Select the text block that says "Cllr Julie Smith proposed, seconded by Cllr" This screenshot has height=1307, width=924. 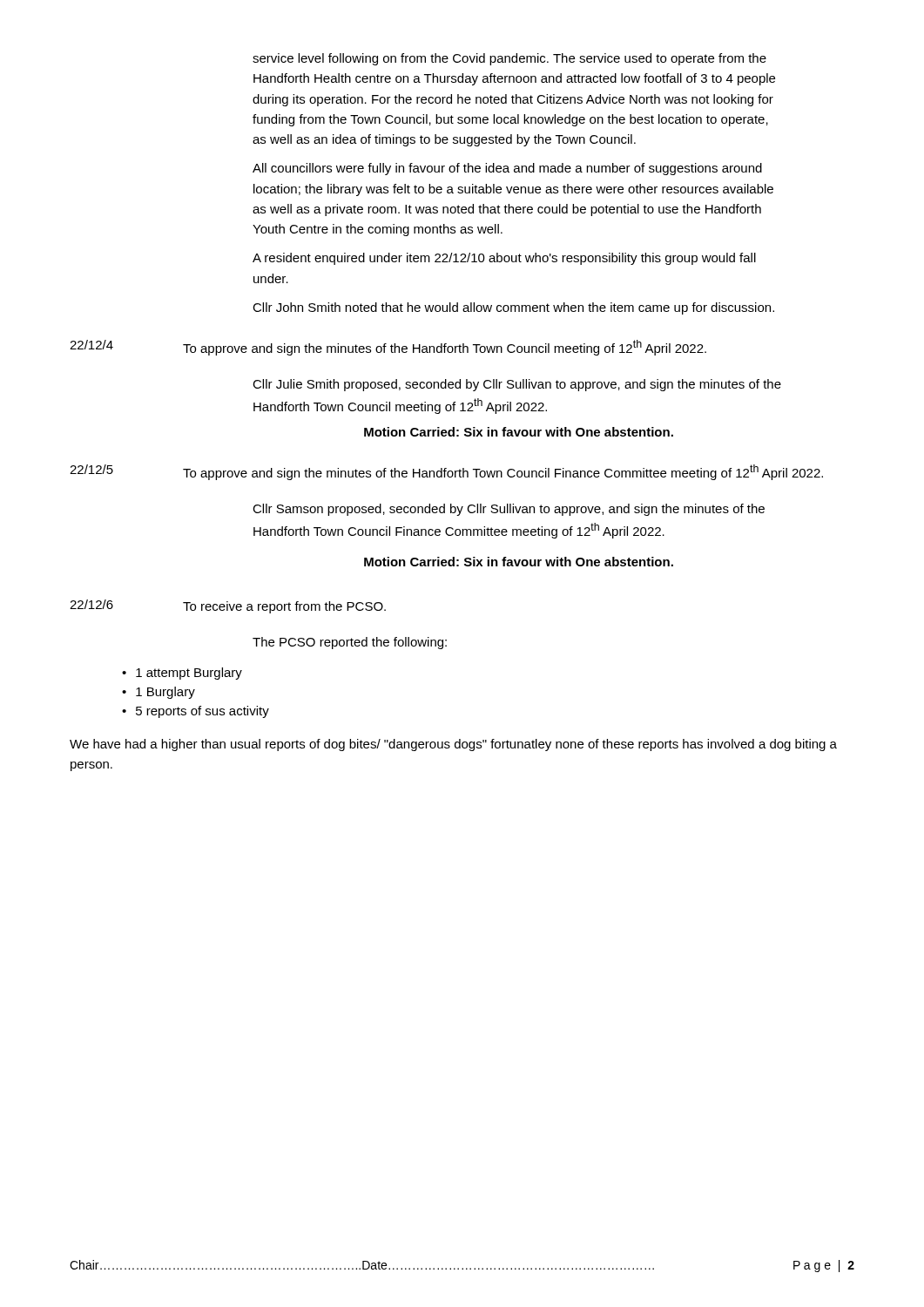[517, 395]
